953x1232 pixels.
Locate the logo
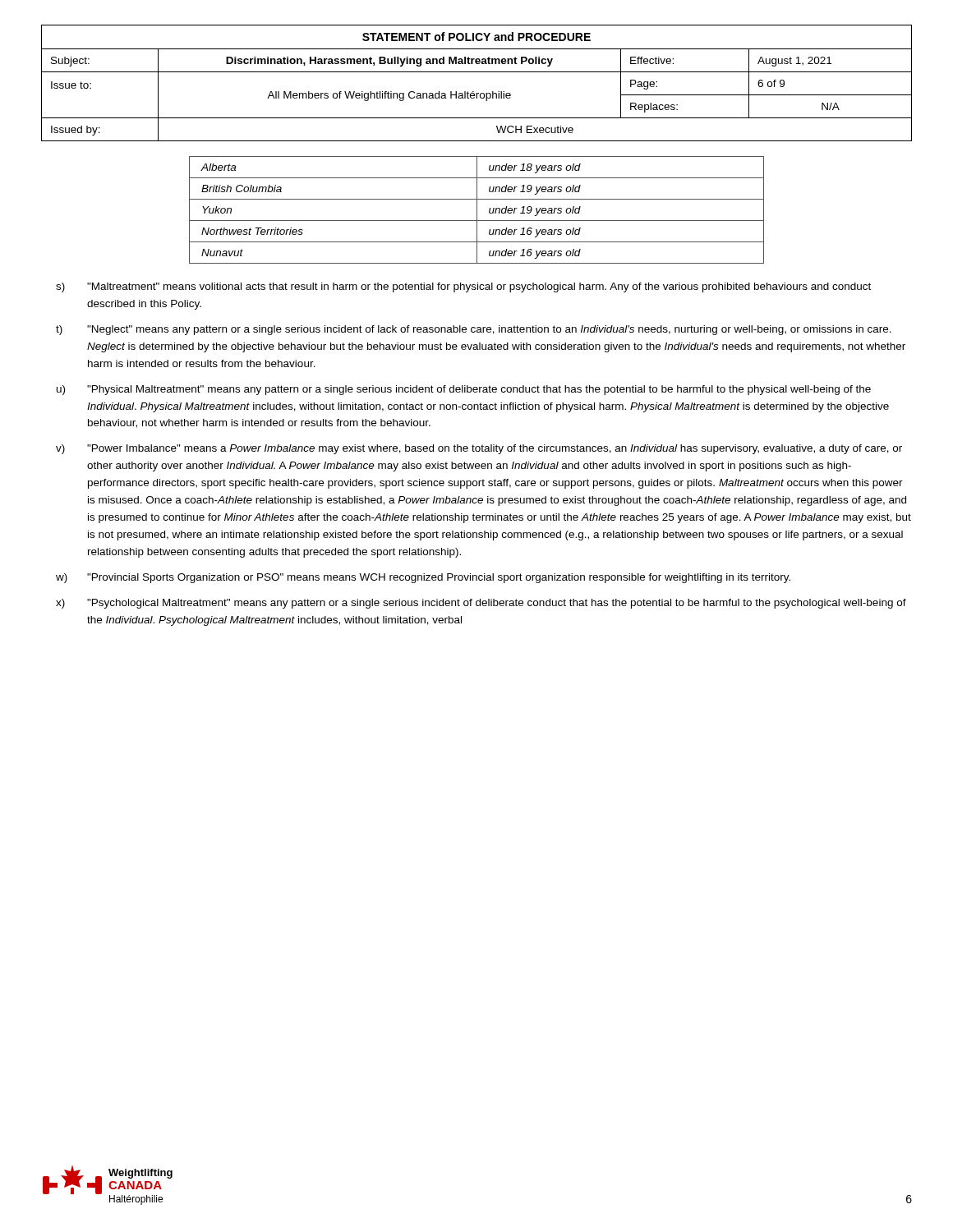(x=107, y=1184)
